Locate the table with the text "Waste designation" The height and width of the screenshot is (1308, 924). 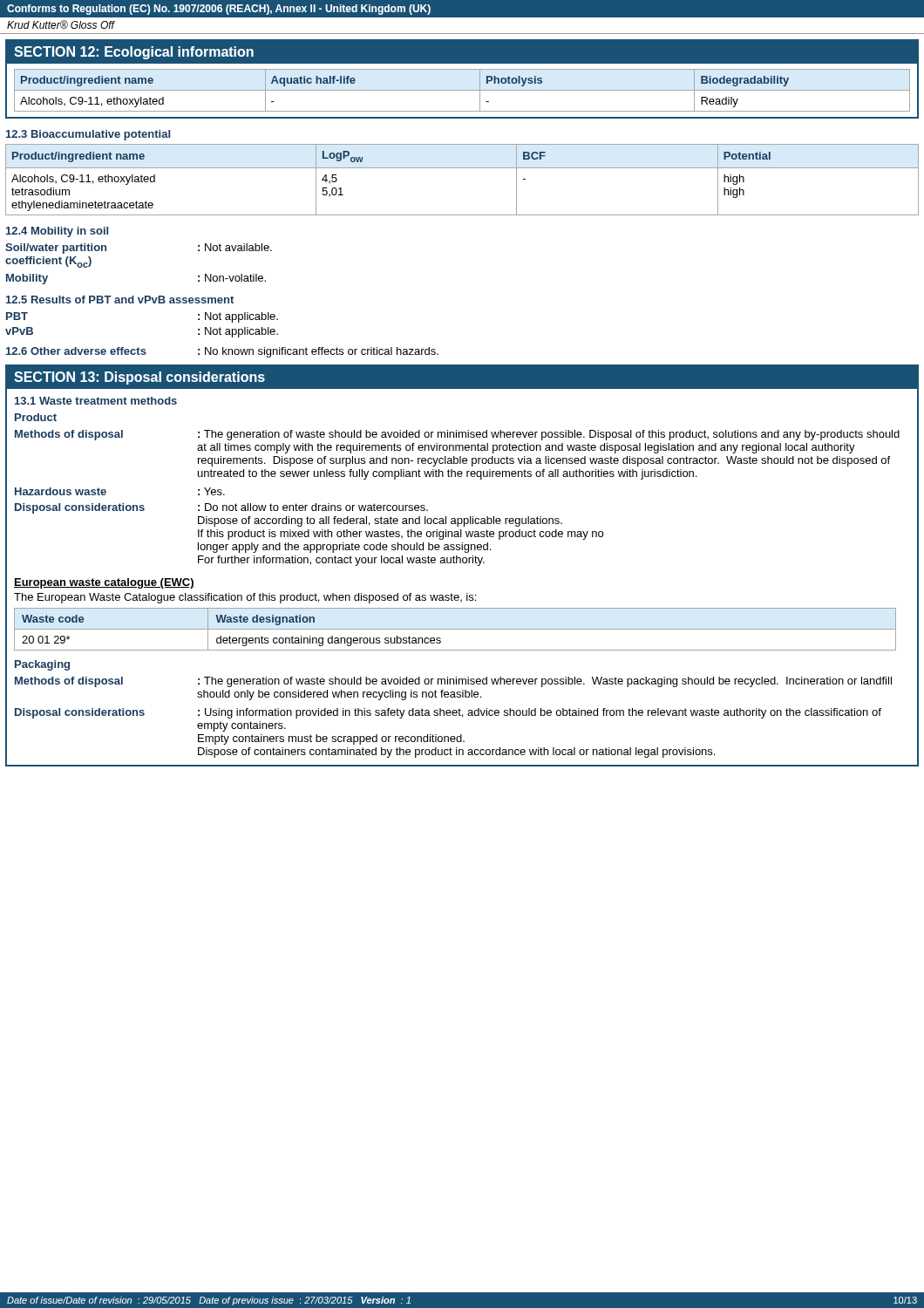tap(462, 629)
